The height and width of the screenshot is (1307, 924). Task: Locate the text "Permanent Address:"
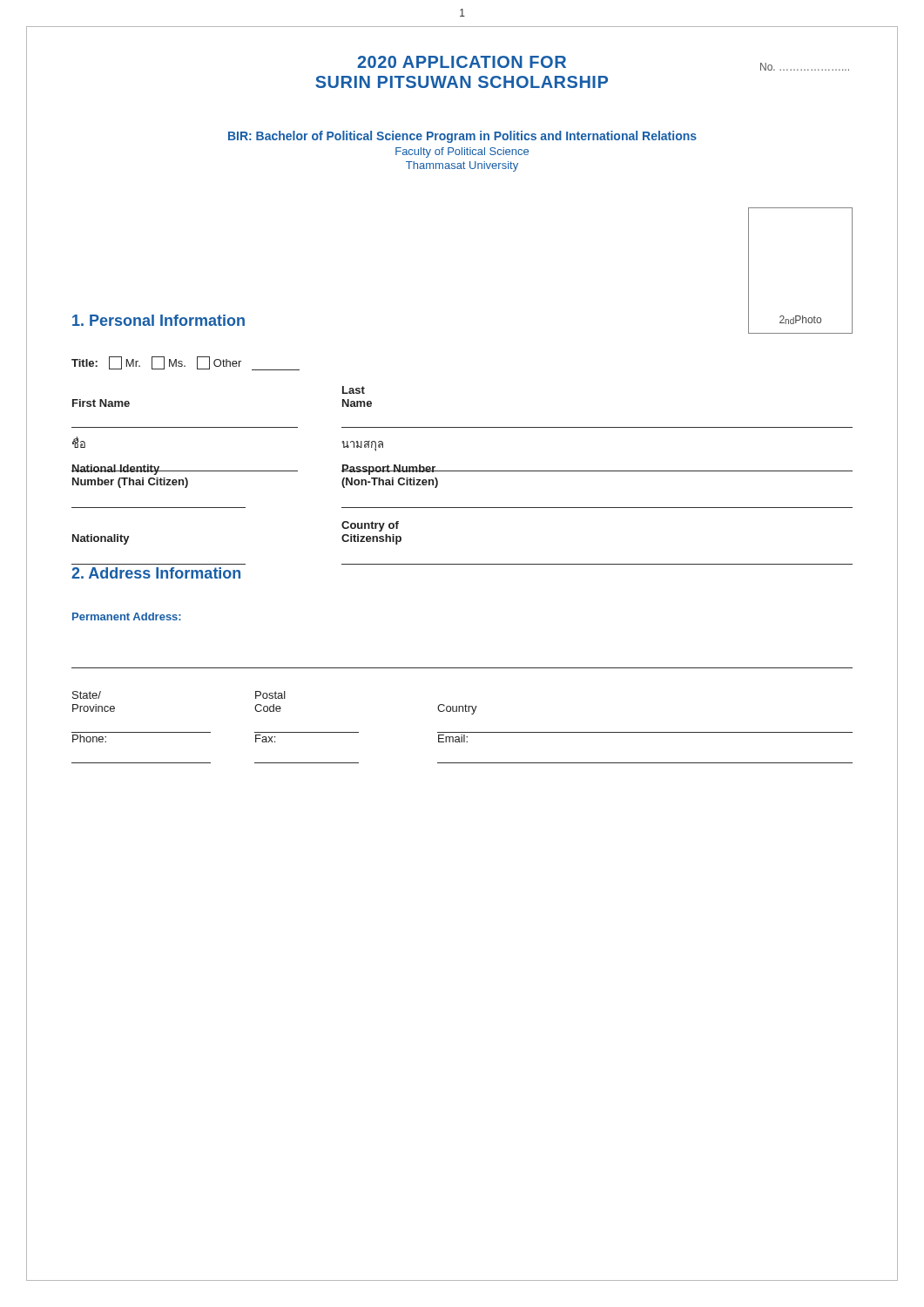[127, 617]
